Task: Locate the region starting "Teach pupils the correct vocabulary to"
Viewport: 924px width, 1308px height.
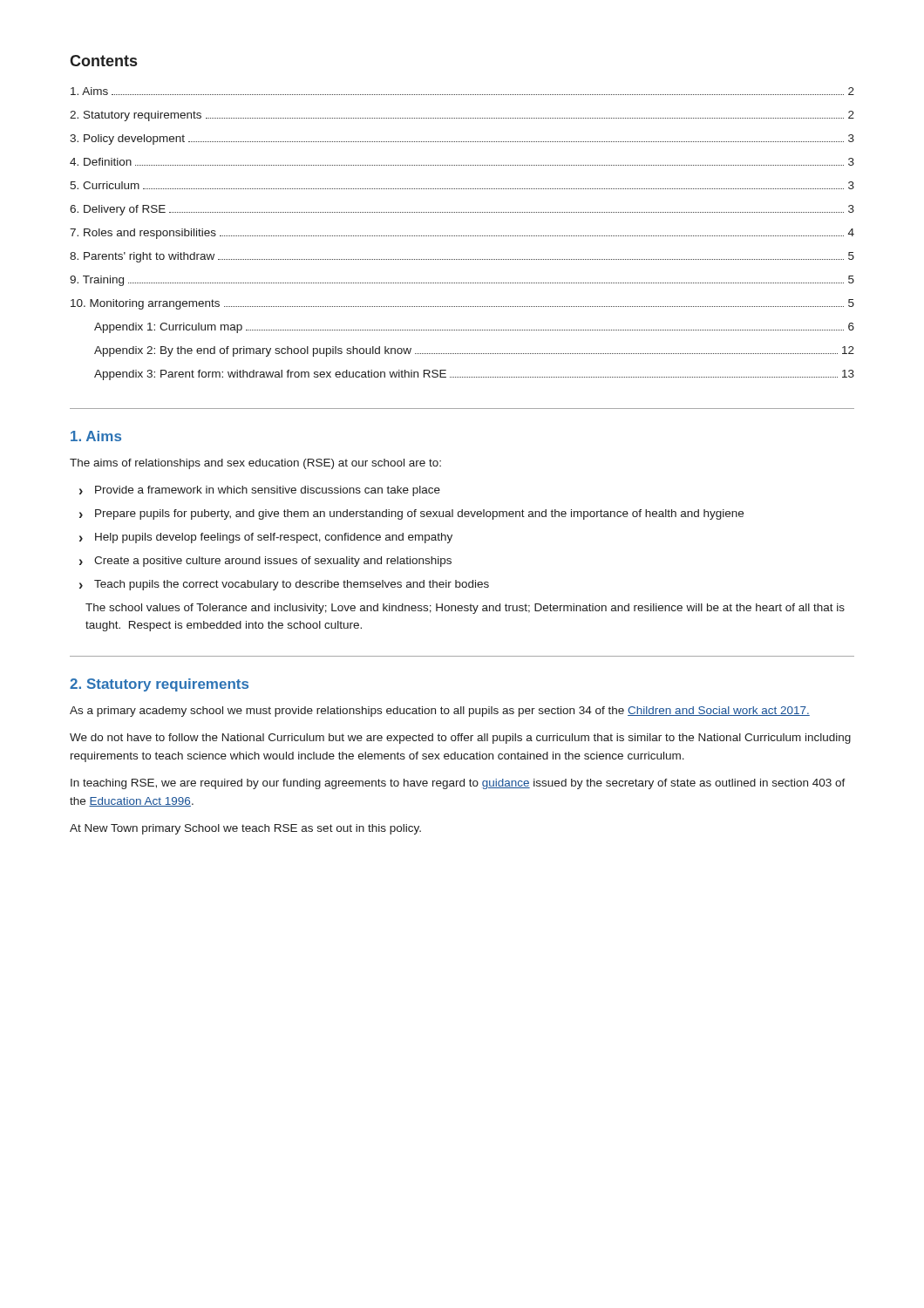Action: coord(292,583)
